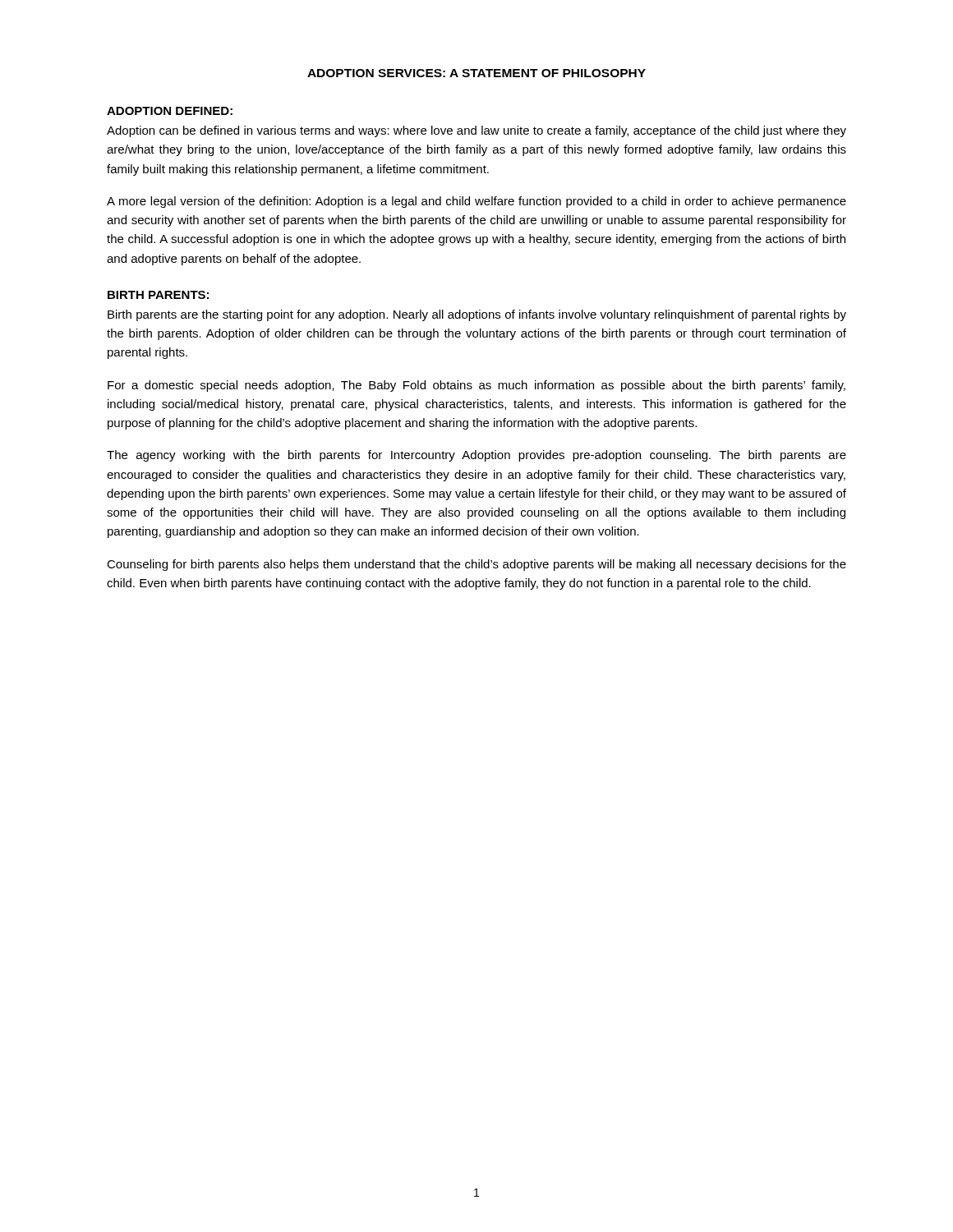Where is the passage that starts "For a domestic special needs"?

point(476,404)
